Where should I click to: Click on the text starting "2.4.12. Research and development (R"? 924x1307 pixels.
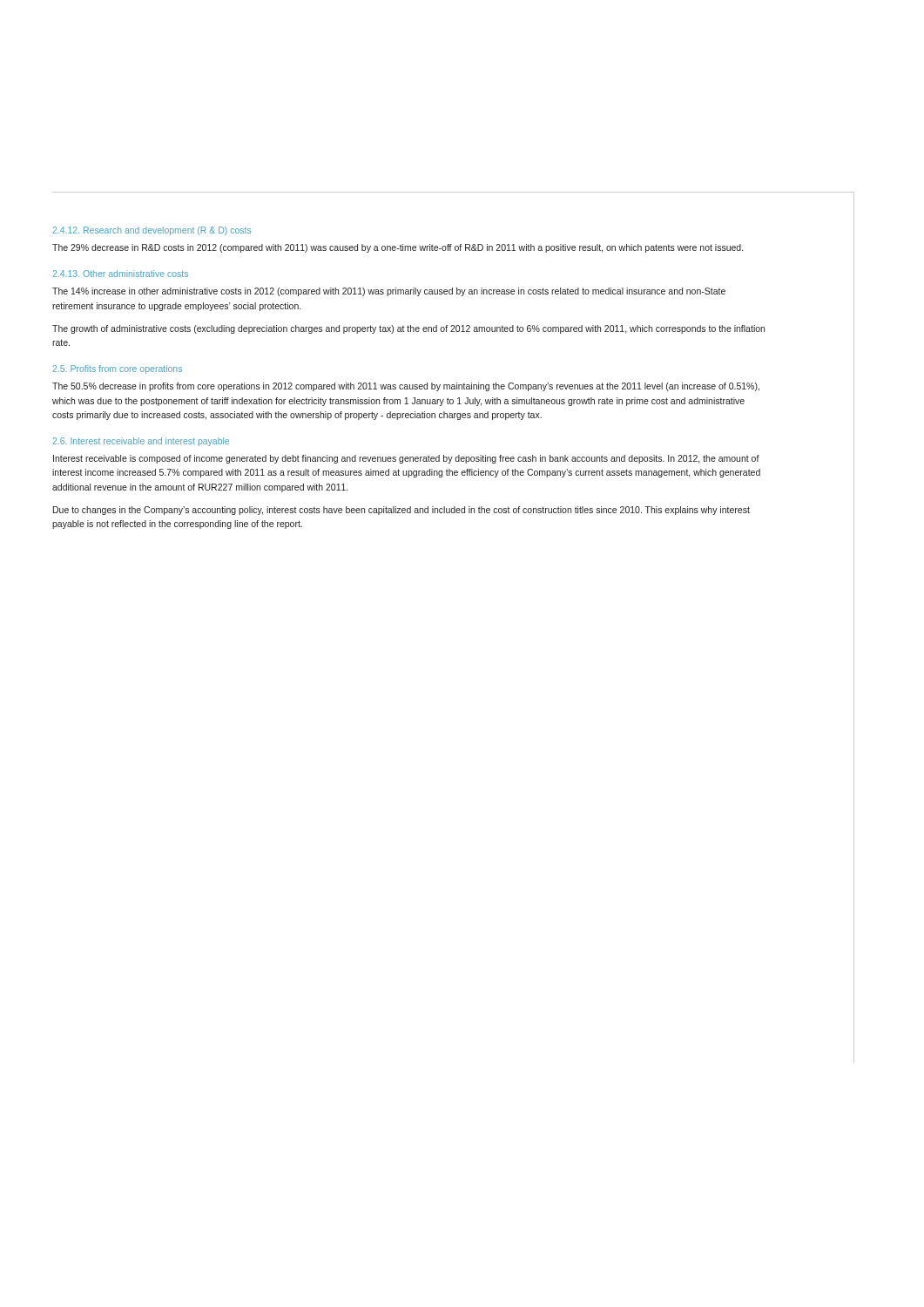point(152,230)
